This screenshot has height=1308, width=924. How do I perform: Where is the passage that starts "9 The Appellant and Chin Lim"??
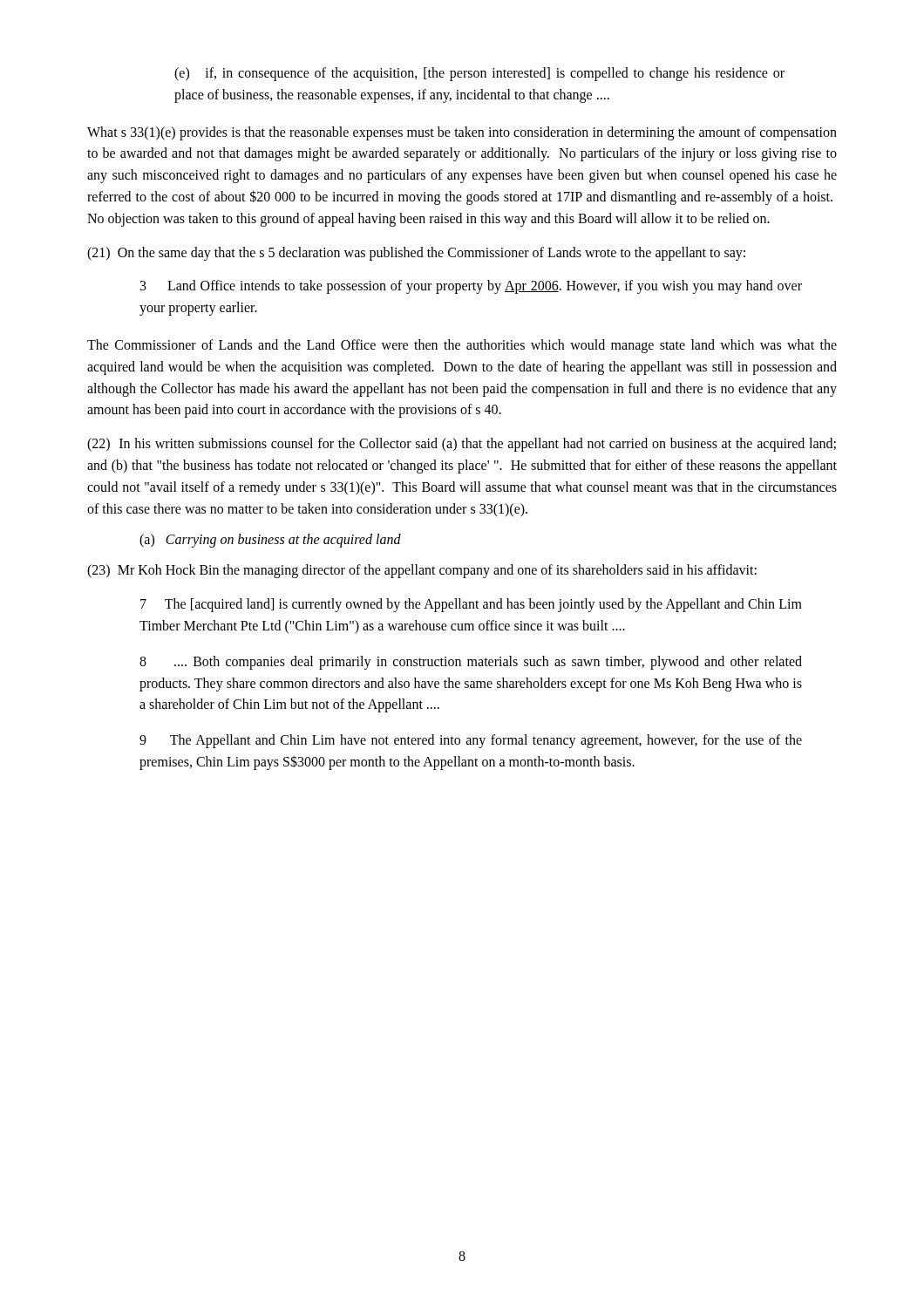[471, 751]
